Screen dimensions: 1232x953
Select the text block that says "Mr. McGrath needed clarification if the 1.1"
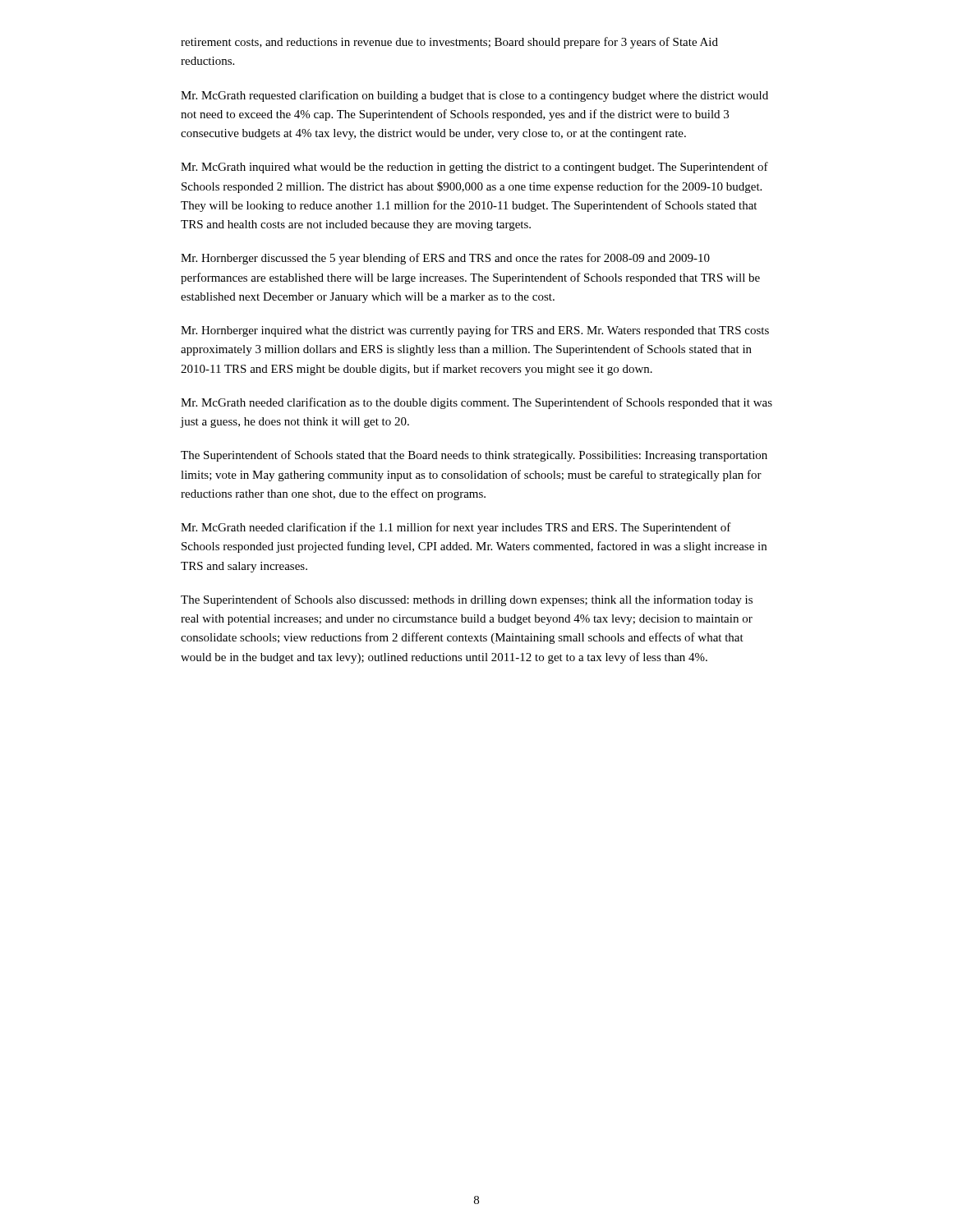474,546
